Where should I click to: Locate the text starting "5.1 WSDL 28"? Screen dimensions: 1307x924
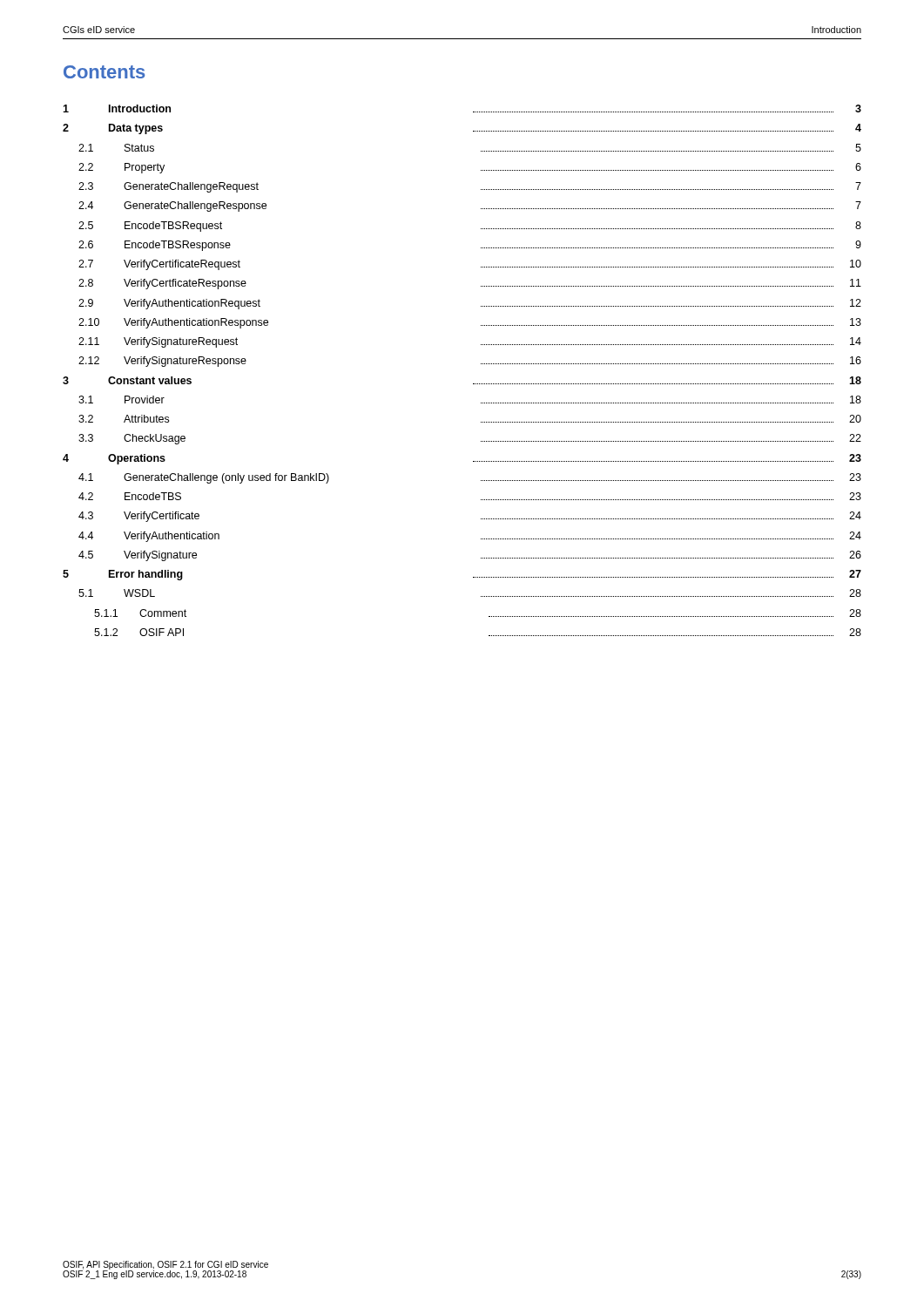tap(143, 593)
